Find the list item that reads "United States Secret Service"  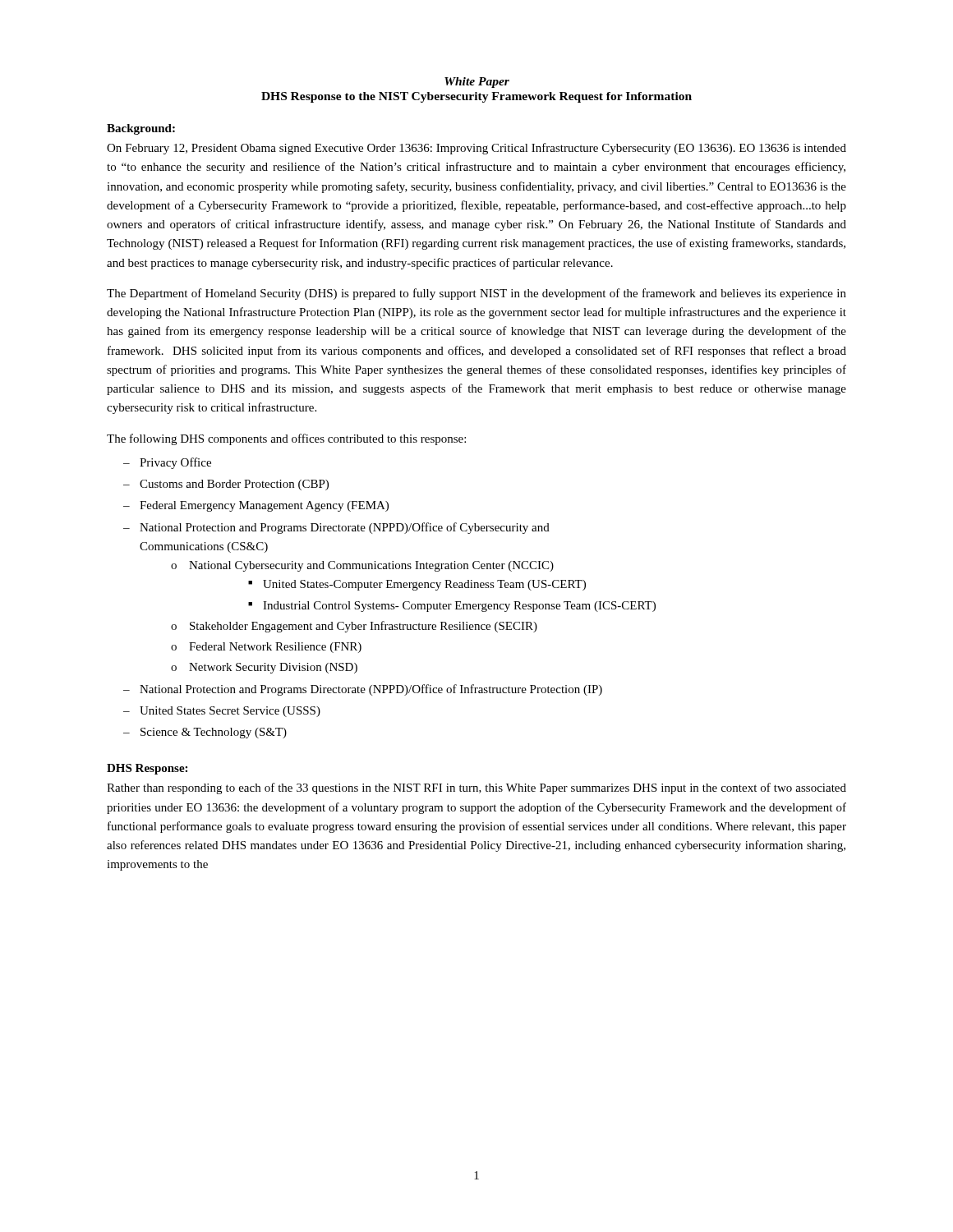point(230,710)
